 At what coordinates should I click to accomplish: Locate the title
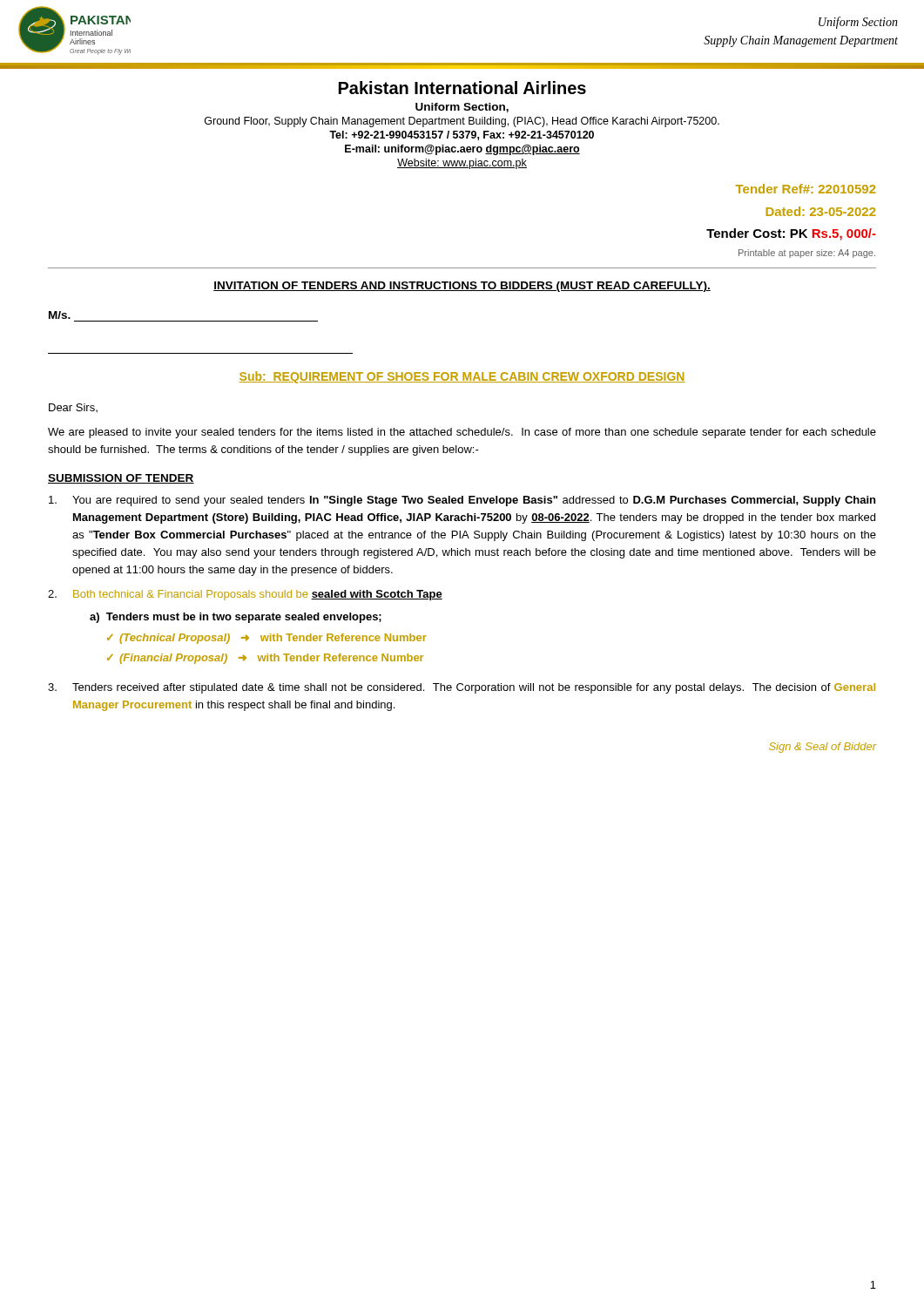(x=462, y=124)
